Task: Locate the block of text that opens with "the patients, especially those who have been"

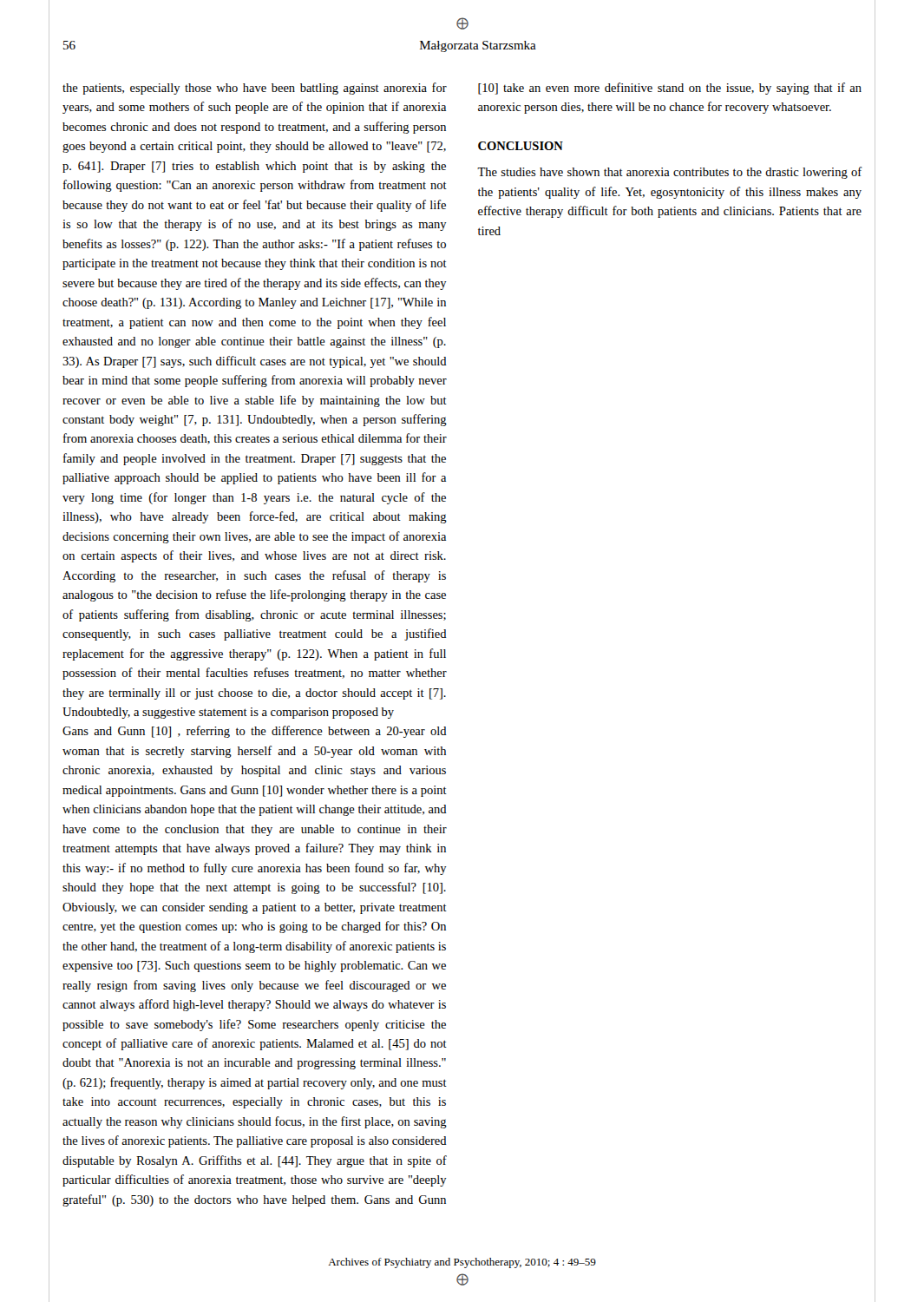Action: 254,400
